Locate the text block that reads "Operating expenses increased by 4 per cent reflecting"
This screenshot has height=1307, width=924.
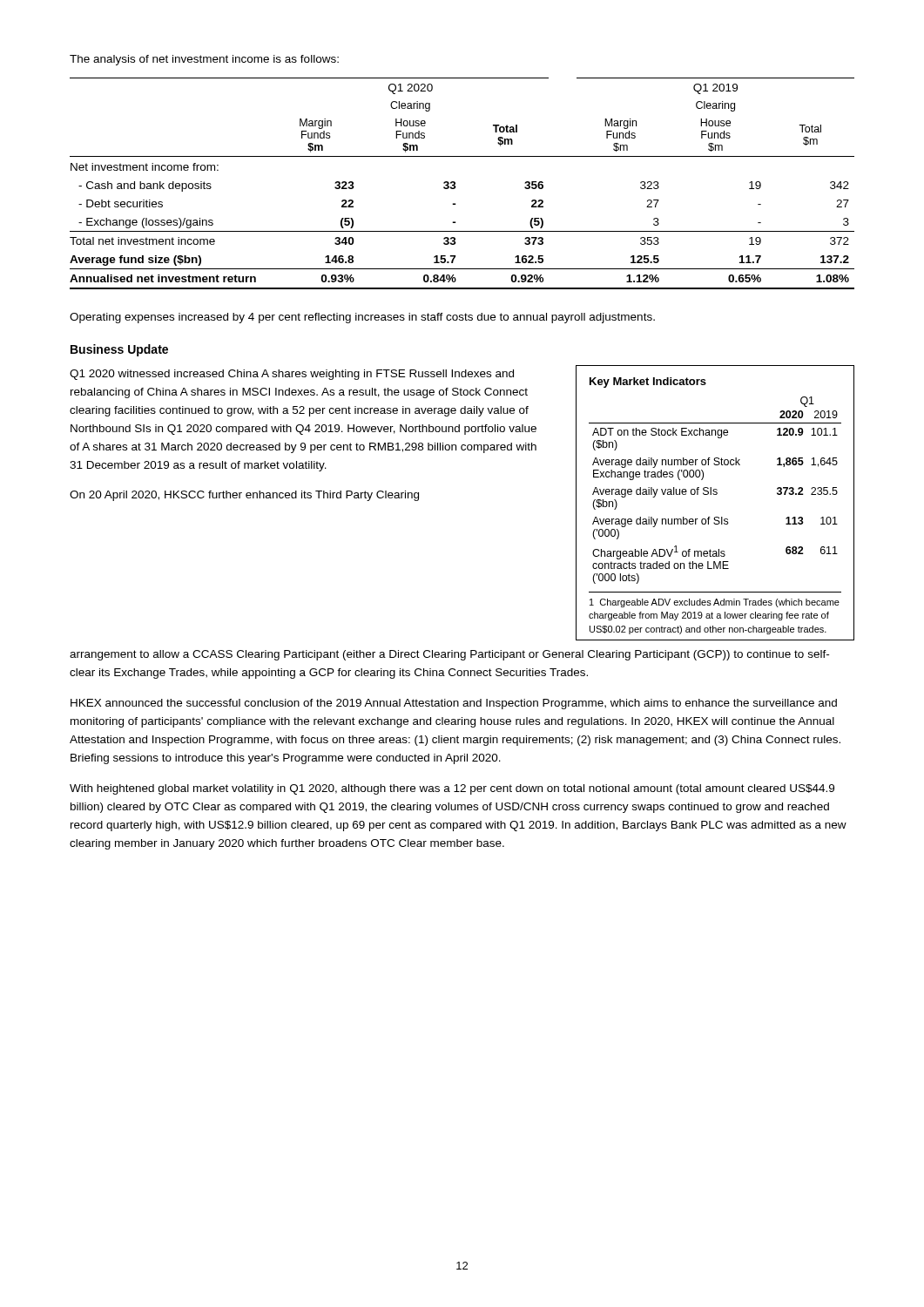click(363, 317)
